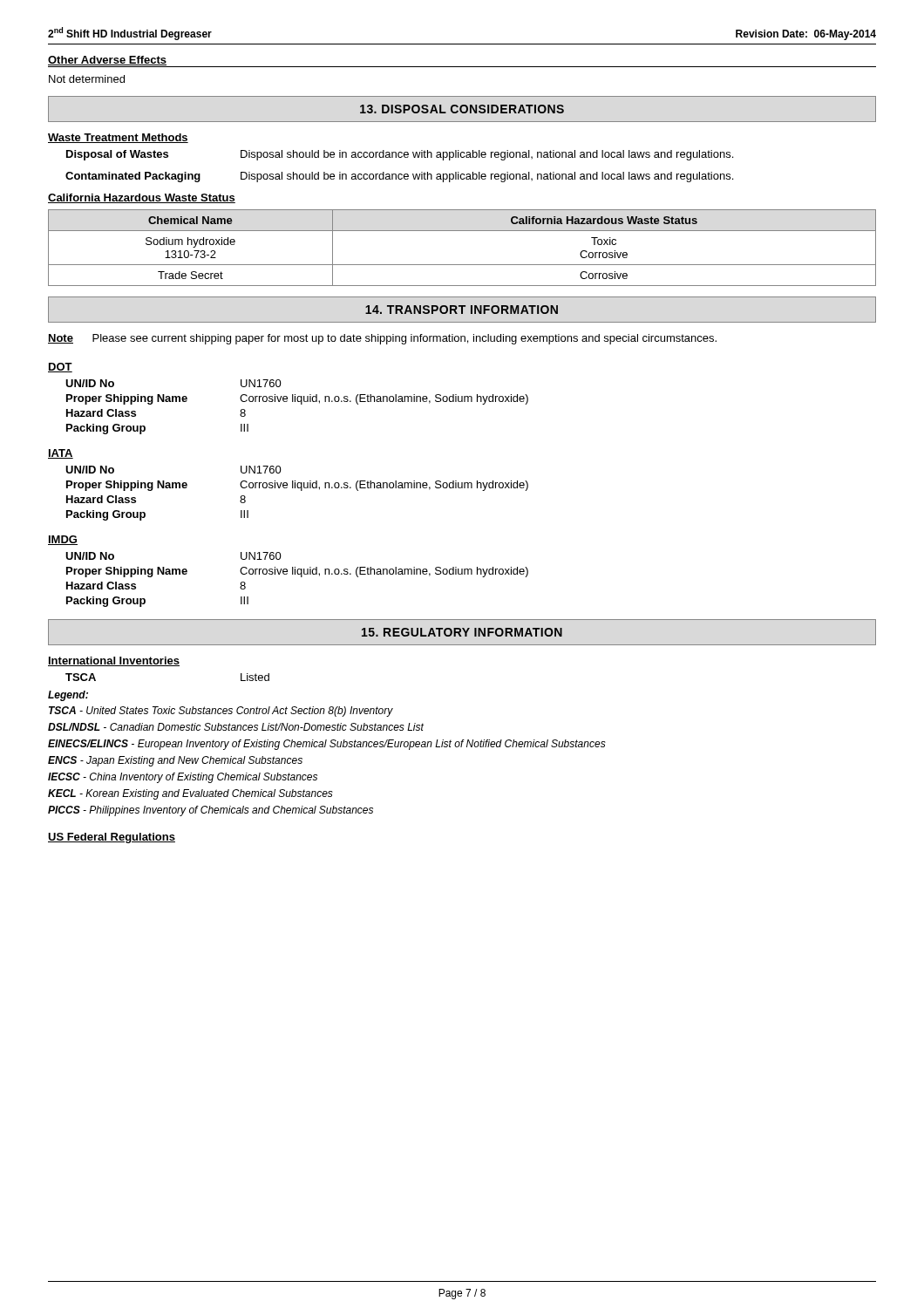Click on the section header containing "International Inventories"

click(x=114, y=661)
